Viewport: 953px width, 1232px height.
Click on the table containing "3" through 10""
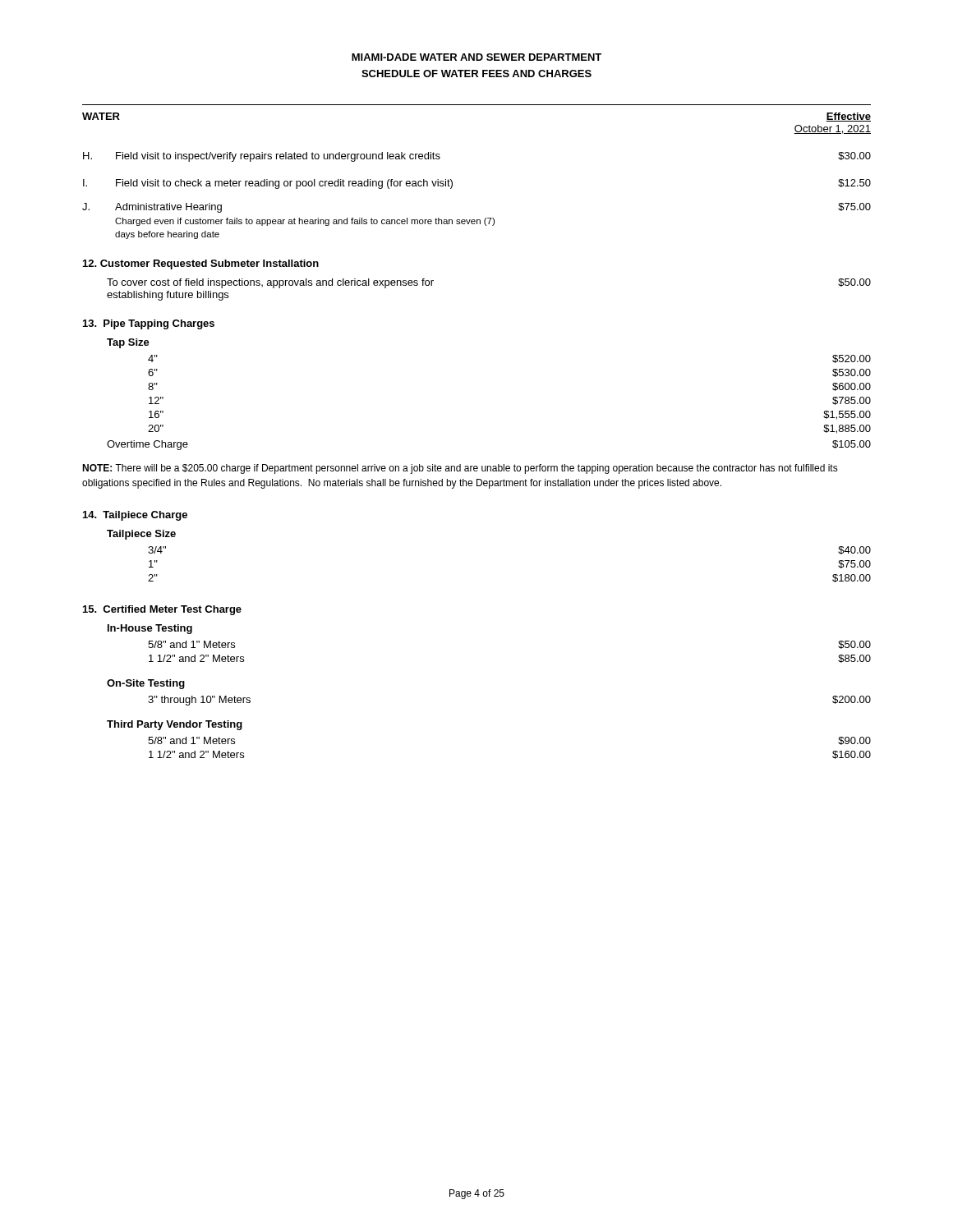(x=489, y=700)
